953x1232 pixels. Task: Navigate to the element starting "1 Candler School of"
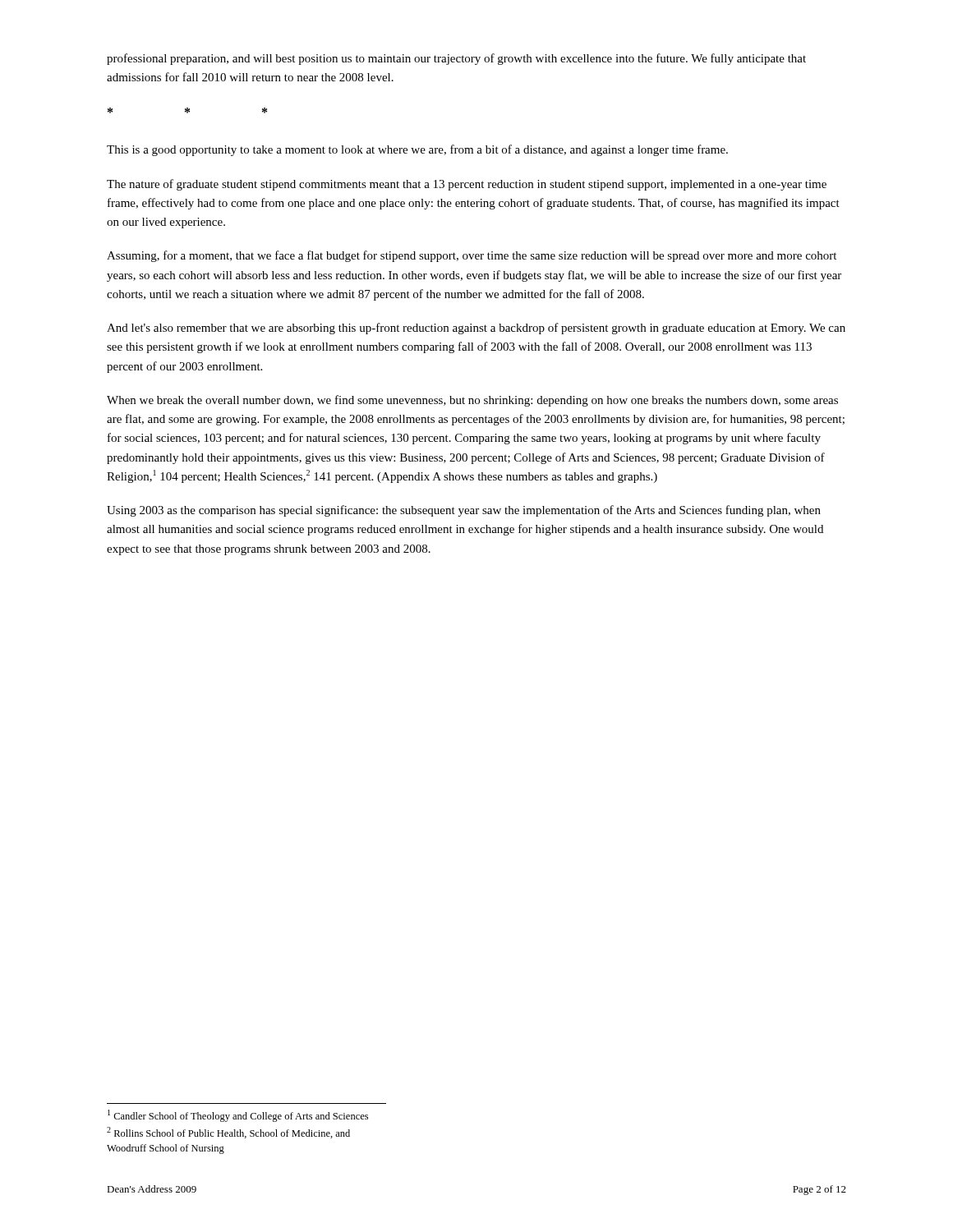click(246, 1116)
